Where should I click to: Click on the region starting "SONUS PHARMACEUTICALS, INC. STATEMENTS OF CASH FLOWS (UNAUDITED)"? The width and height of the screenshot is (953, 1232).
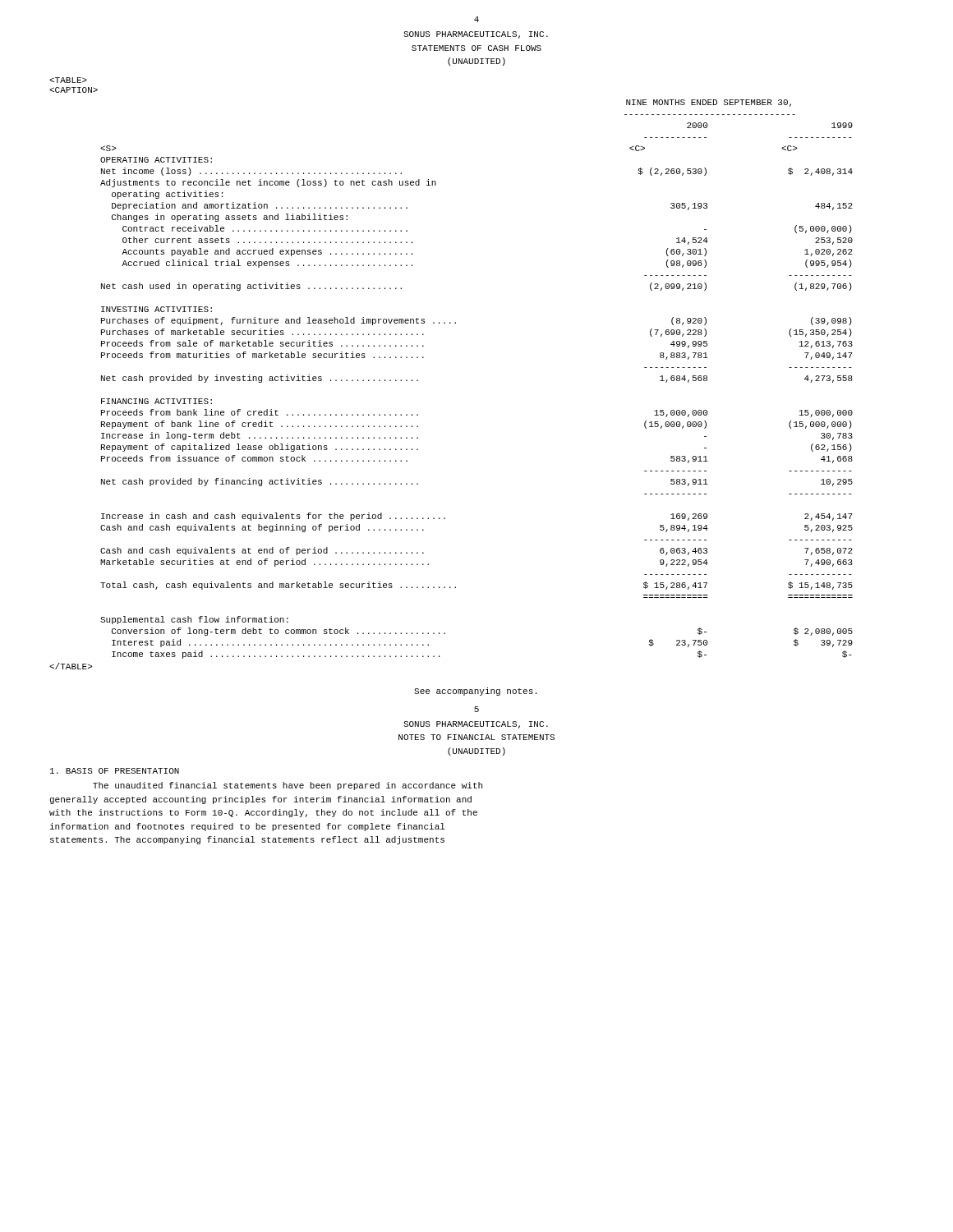pyautogui.click(x=476, y=48)
